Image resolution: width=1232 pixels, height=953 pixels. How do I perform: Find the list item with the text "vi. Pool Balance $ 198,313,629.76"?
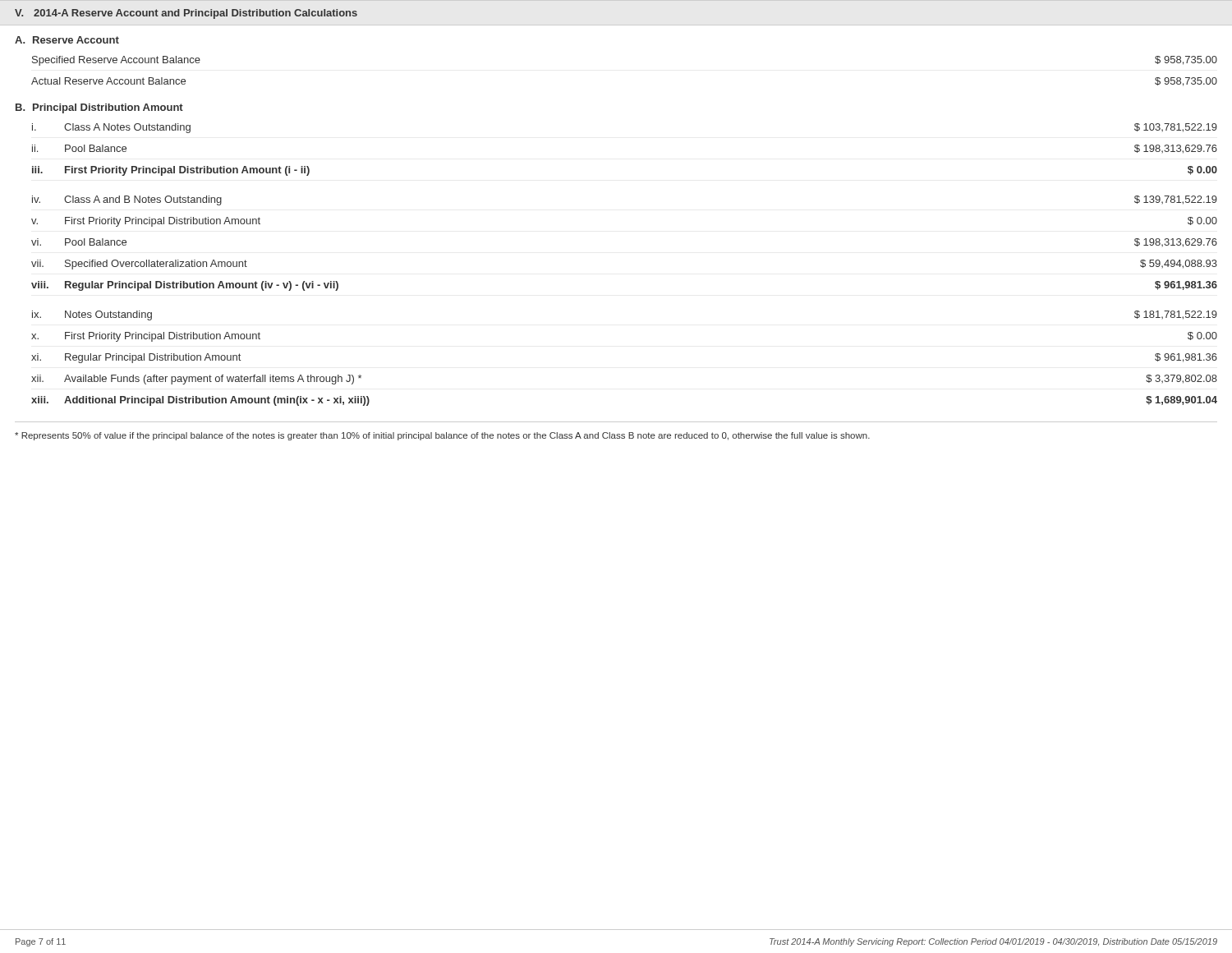tap(92, 242)
